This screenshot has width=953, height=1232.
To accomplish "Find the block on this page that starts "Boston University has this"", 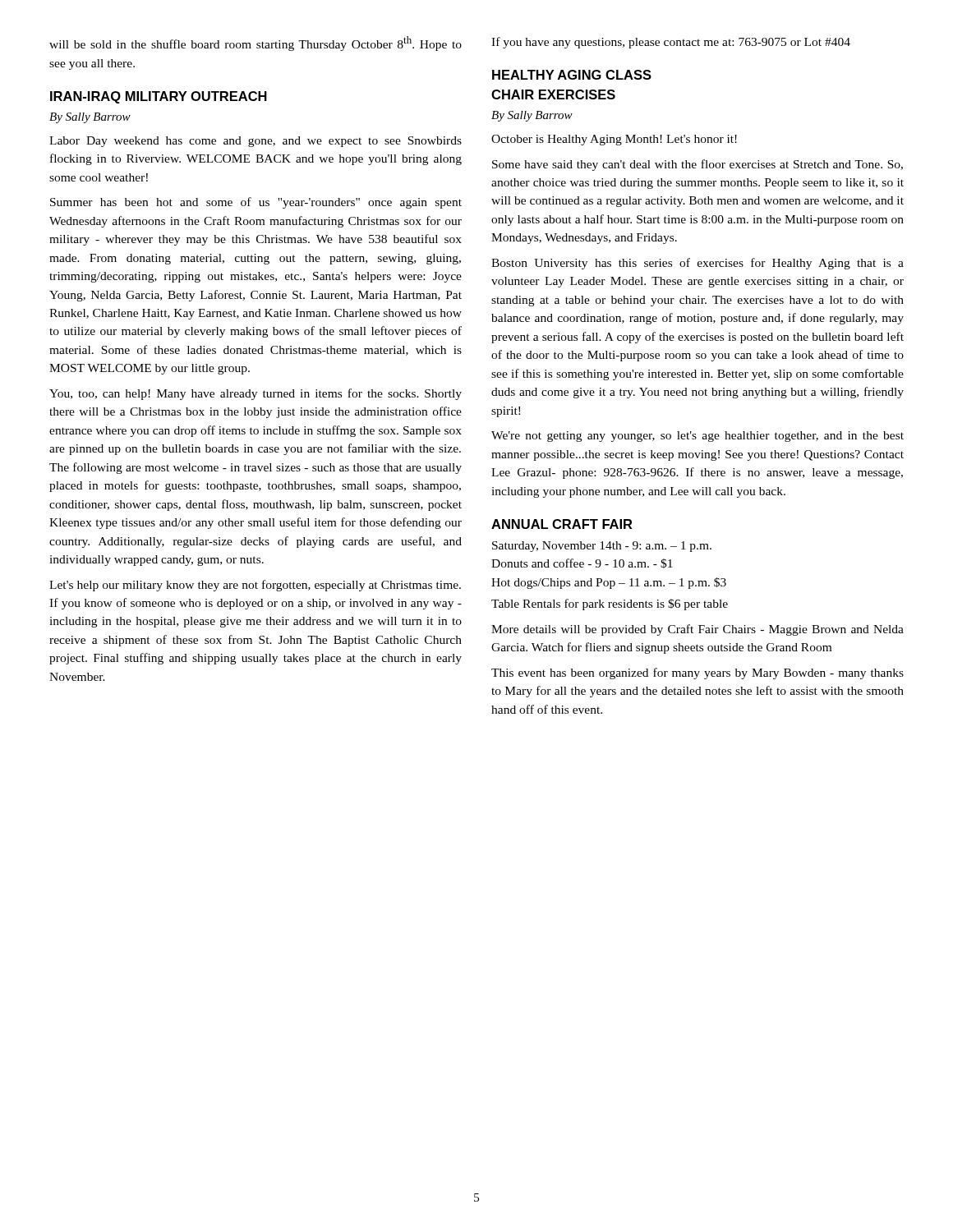I will tap(698, 336).
